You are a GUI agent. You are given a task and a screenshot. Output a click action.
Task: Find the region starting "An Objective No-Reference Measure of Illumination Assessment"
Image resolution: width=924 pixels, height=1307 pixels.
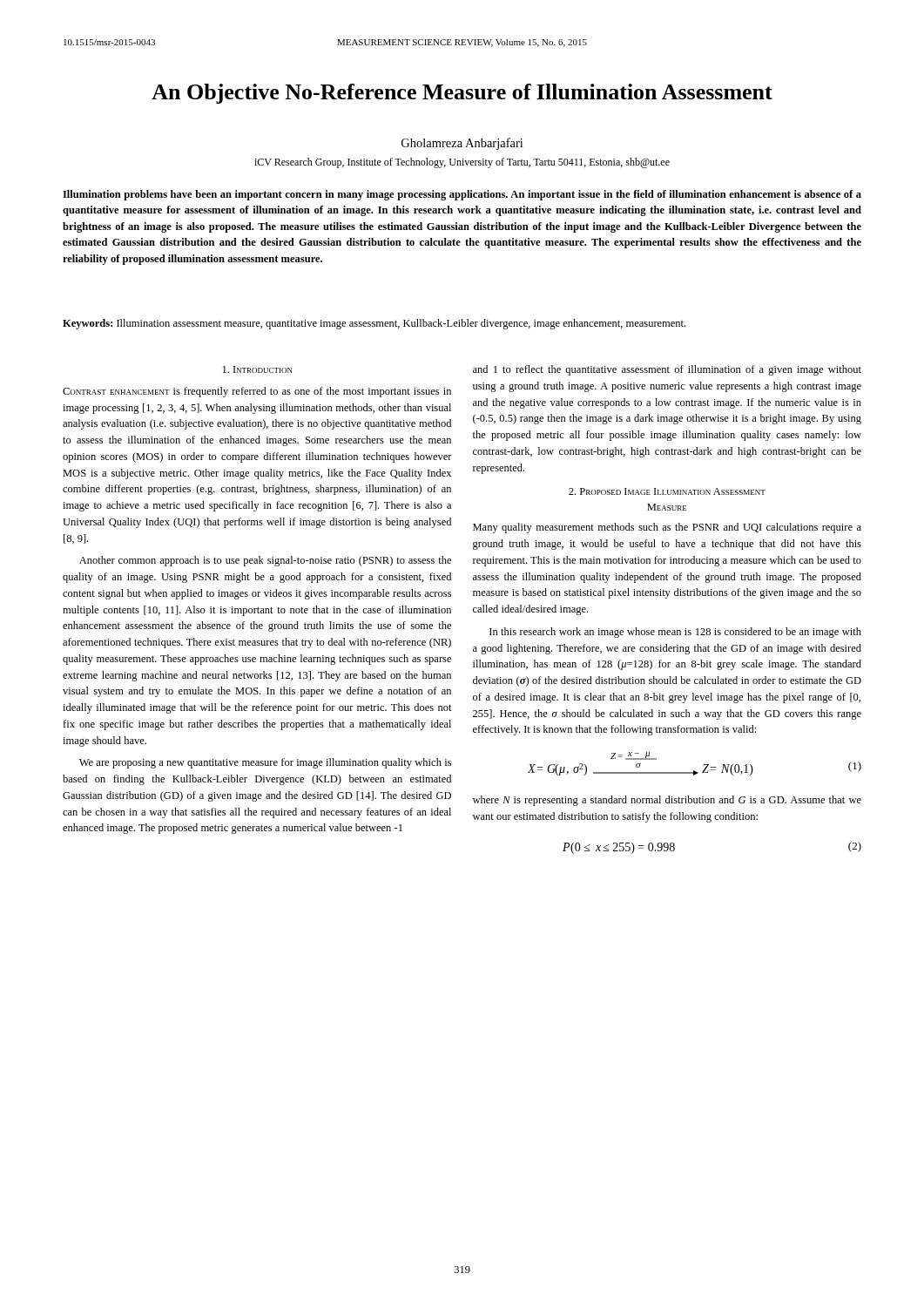[462, 92]
